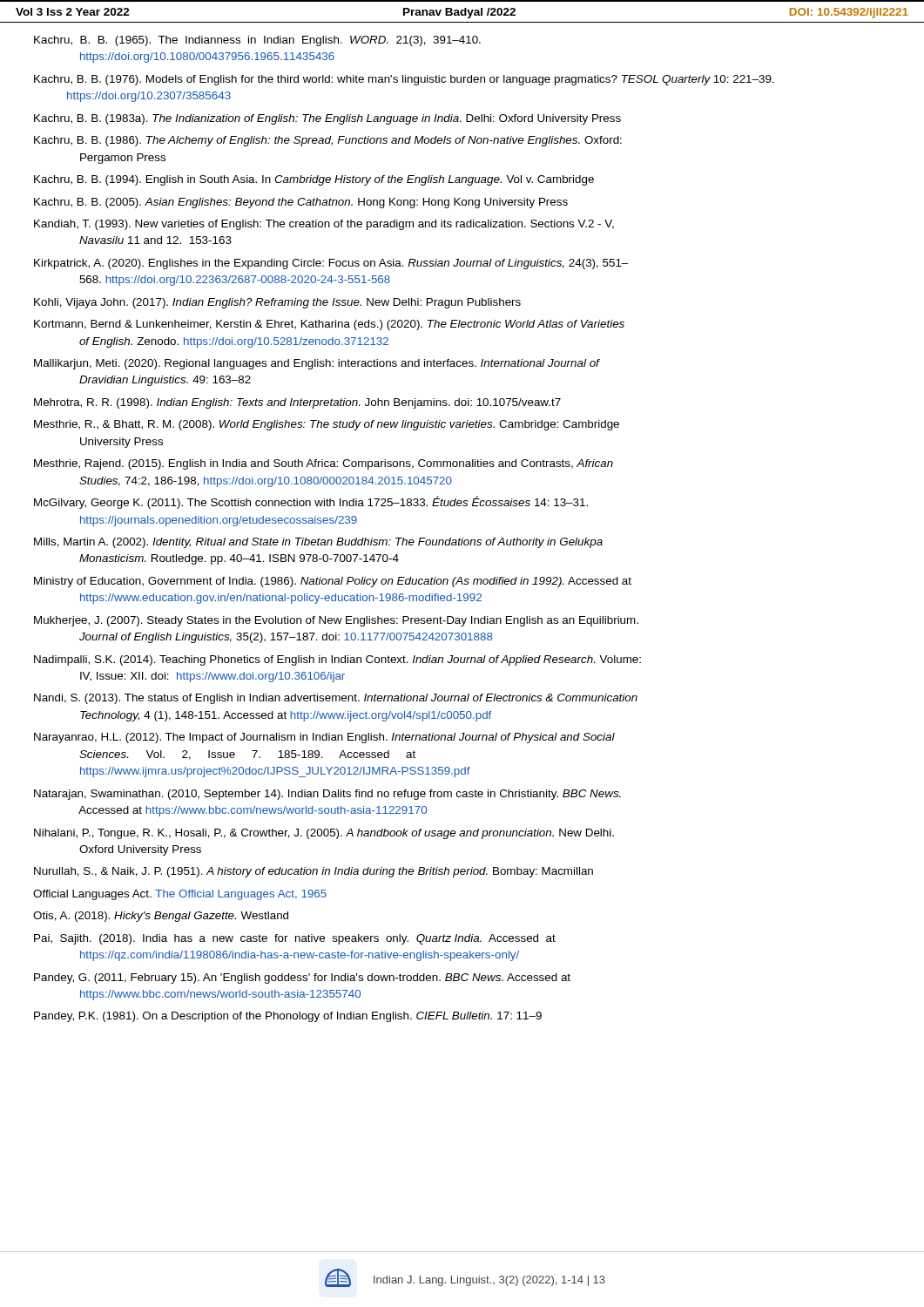Navigate to the text starting "Kachru, B. B. (1994). English in"

coord(314,179)
